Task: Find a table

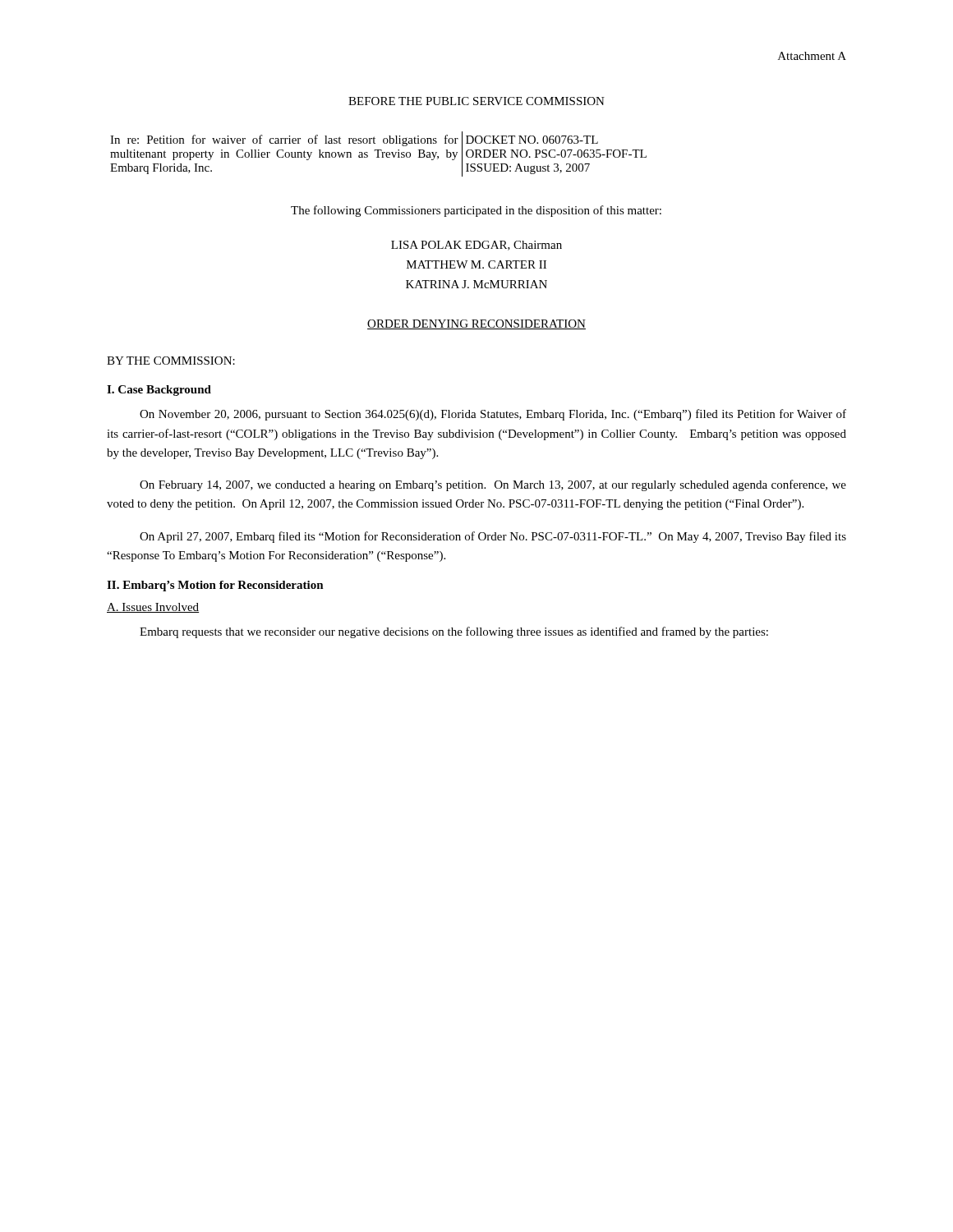Action: (476, 154)
